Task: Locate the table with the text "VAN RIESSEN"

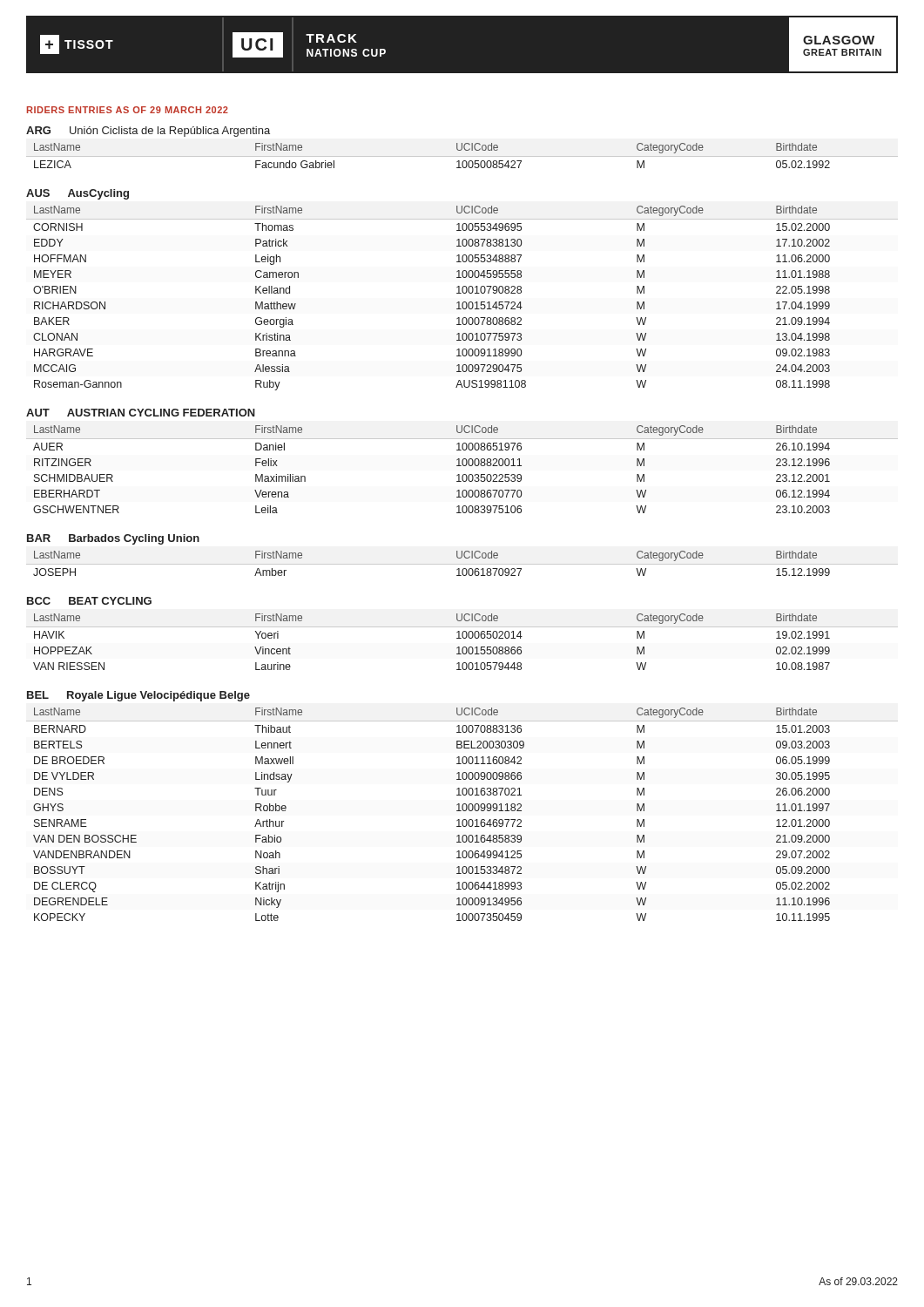Action: coord(462,634)
